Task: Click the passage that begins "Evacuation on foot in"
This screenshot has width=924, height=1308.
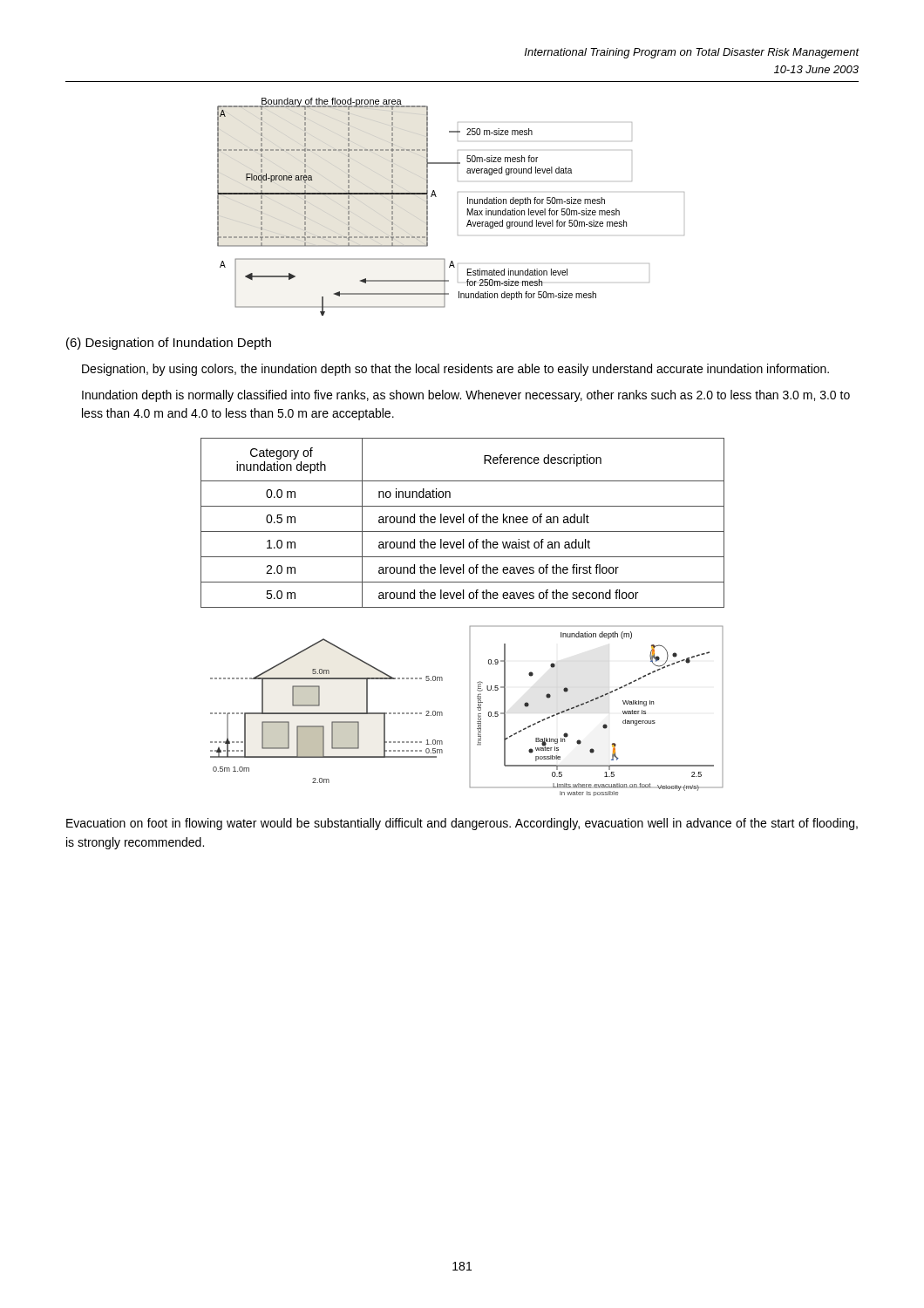Action: [462, 833]
